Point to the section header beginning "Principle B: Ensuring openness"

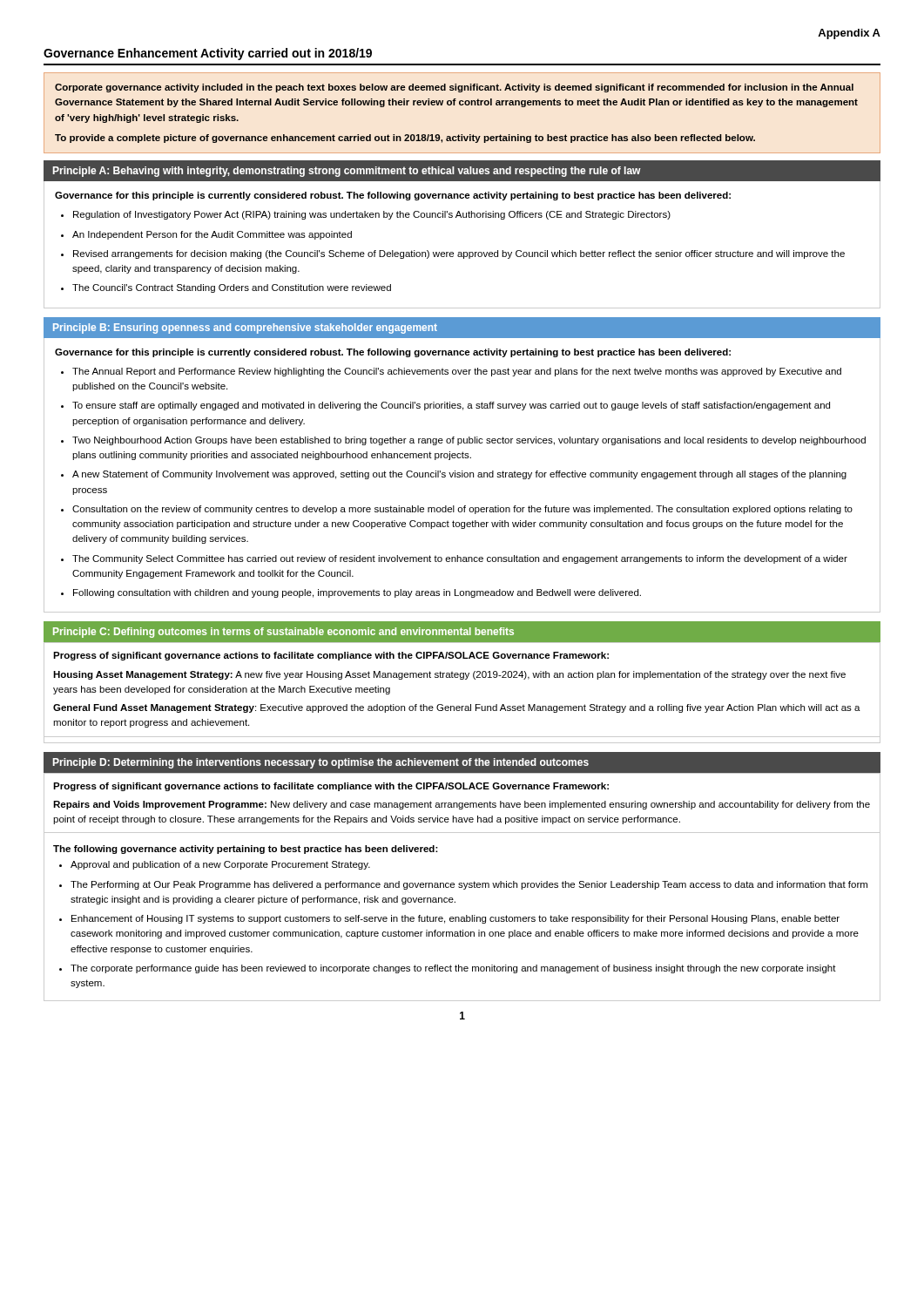pyautogui.click(x=245, y=327)
